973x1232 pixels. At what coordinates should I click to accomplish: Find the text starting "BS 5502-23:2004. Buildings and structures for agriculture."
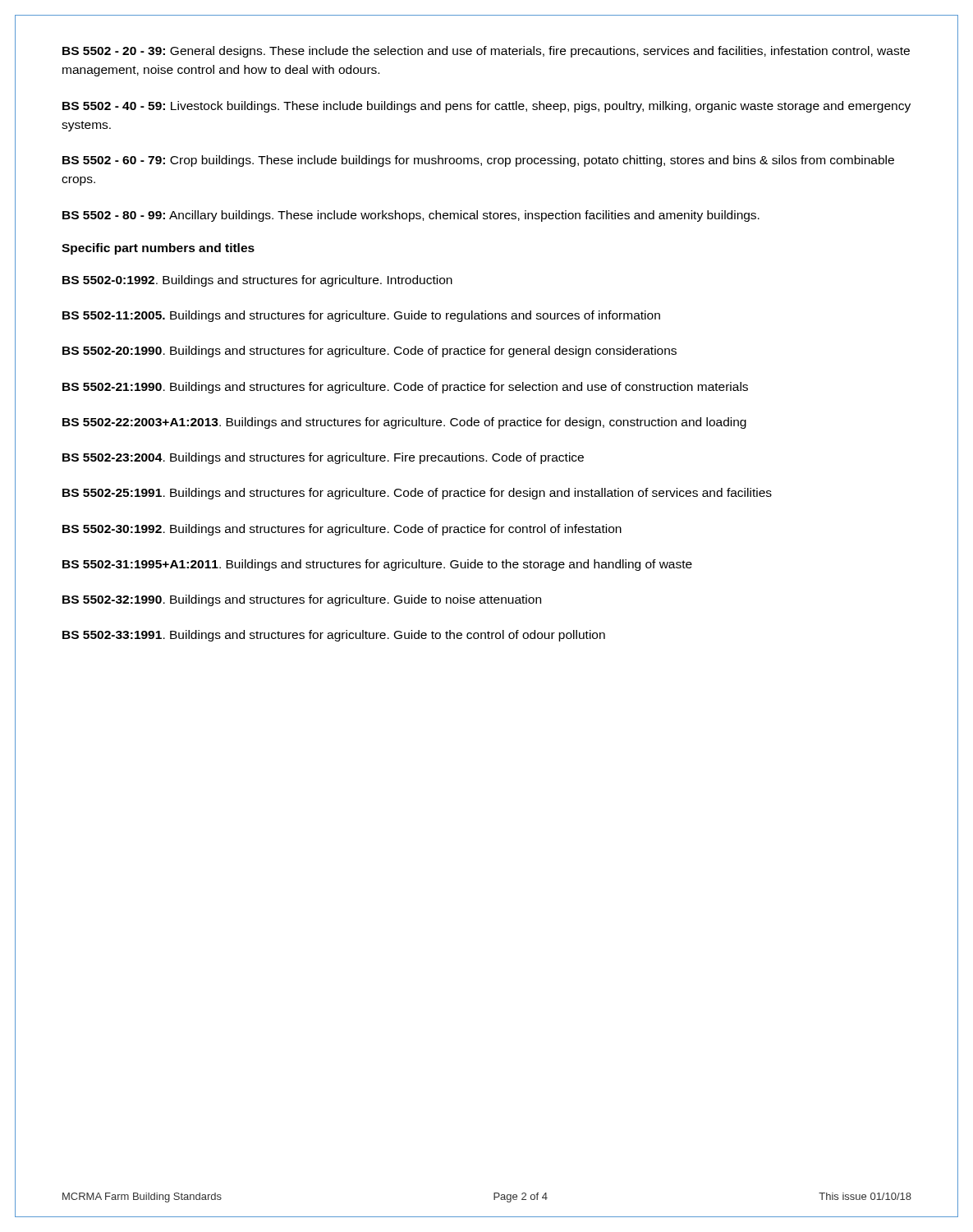click(x=323, y=457)
